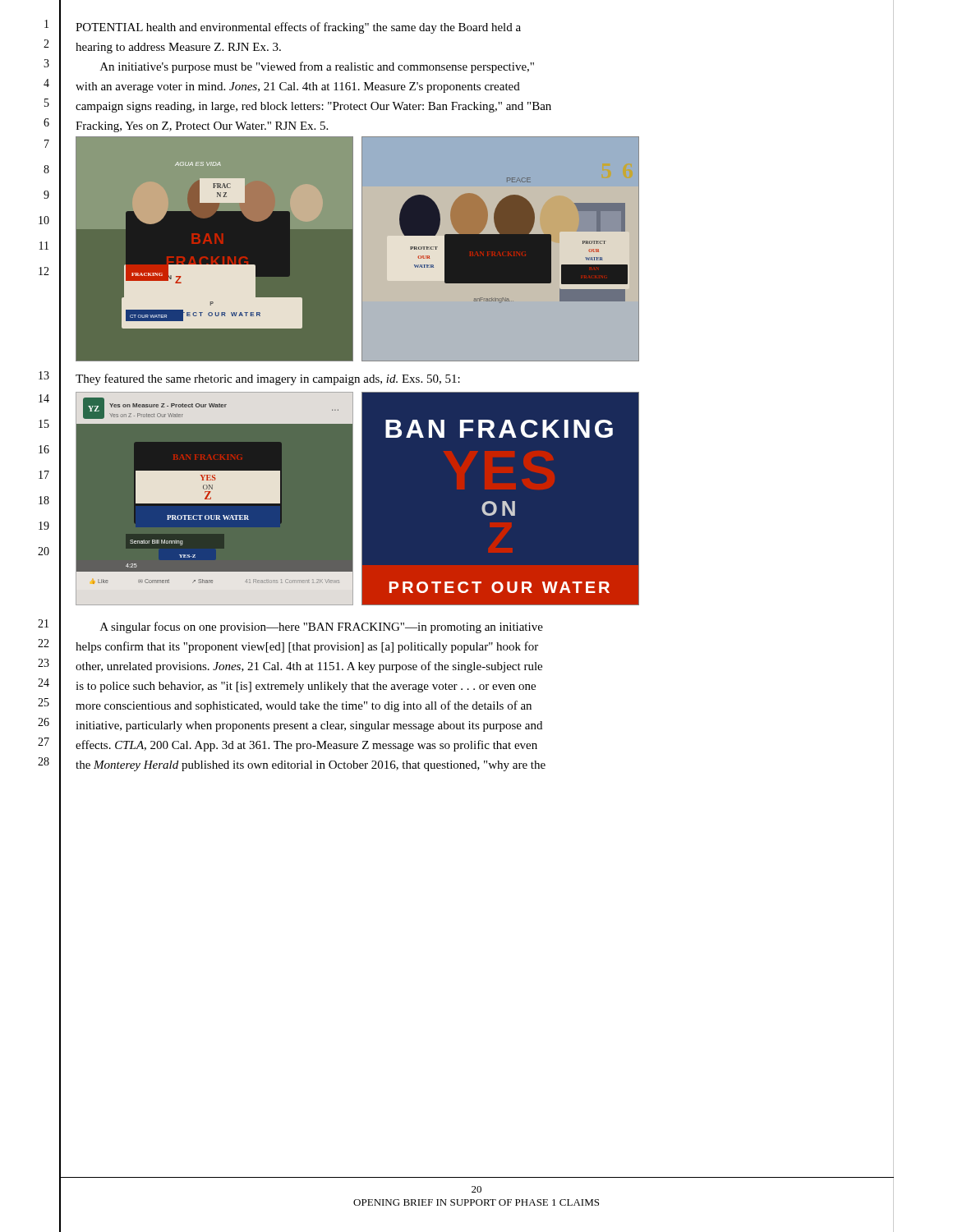Locate the list item containing "campaign signs reading,"

pyautogui.click(x=314, y=106)
